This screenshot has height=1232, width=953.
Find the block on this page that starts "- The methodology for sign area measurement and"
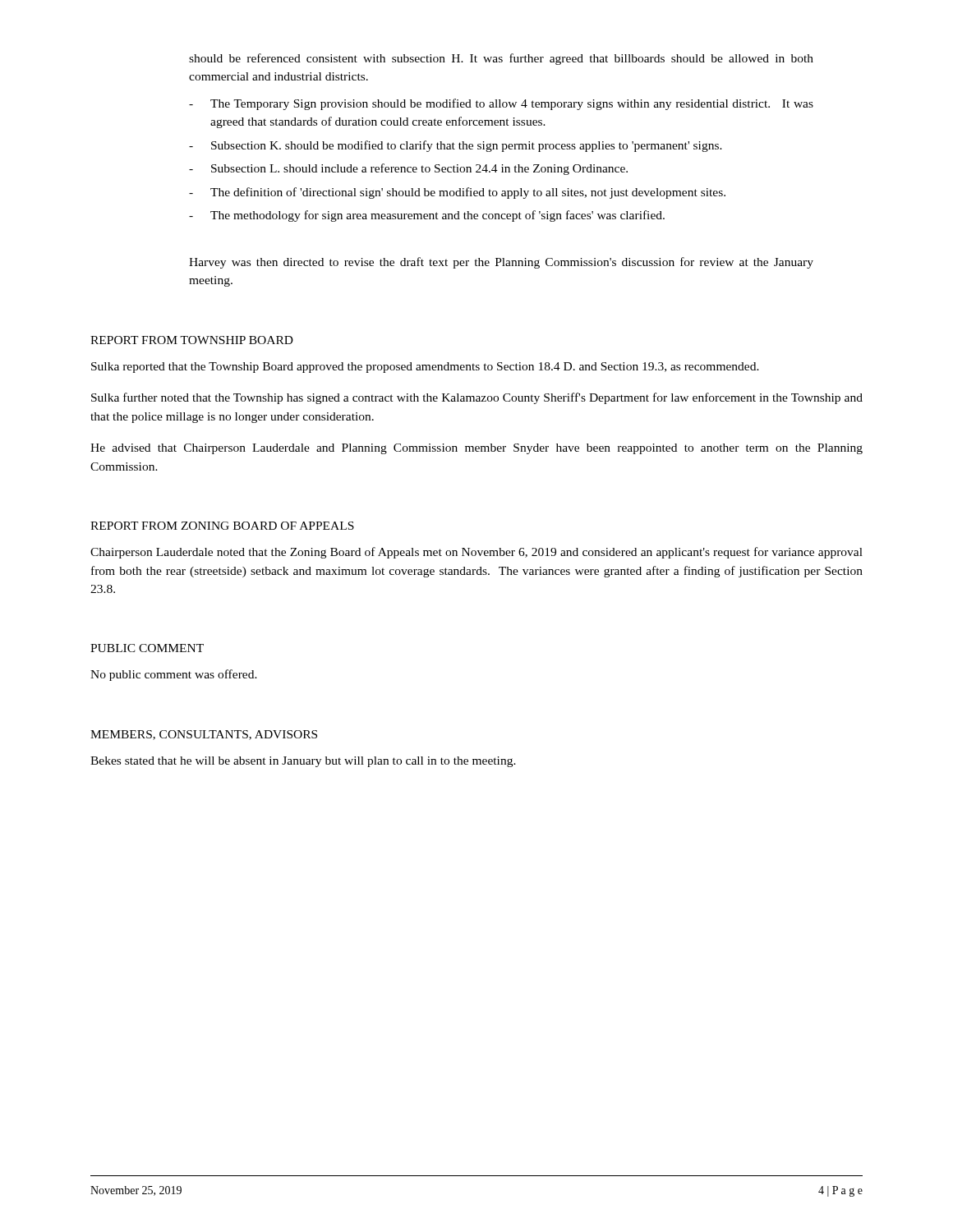[501, 216]
